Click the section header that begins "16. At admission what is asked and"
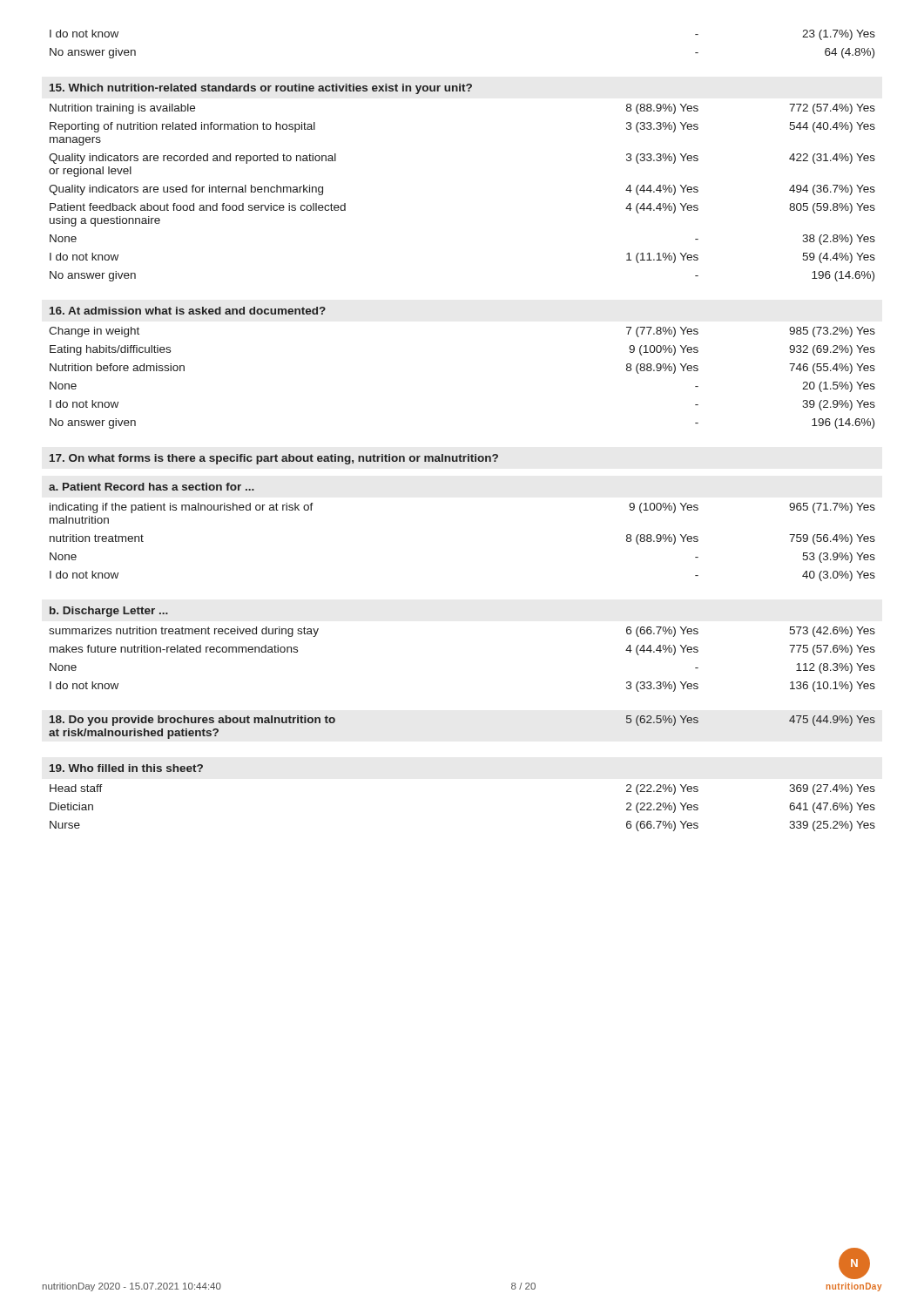The image size is (924, 1307). click(x=187, y=311)
